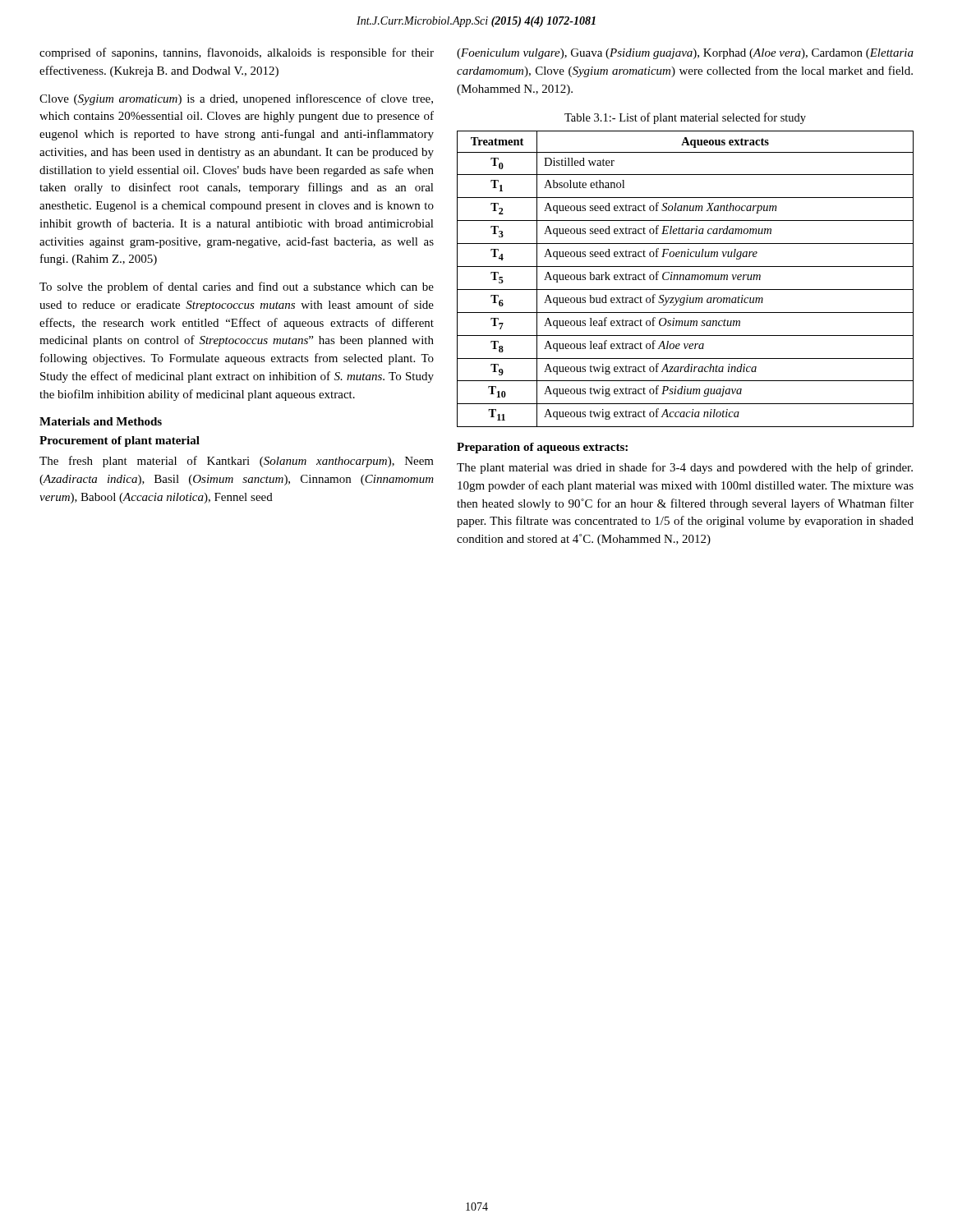Select the region starting "(Foeniculum vulgare), Guava (Psidium guajava), Korphad"
Viewport: 953px width, 1232px height.
685,70
